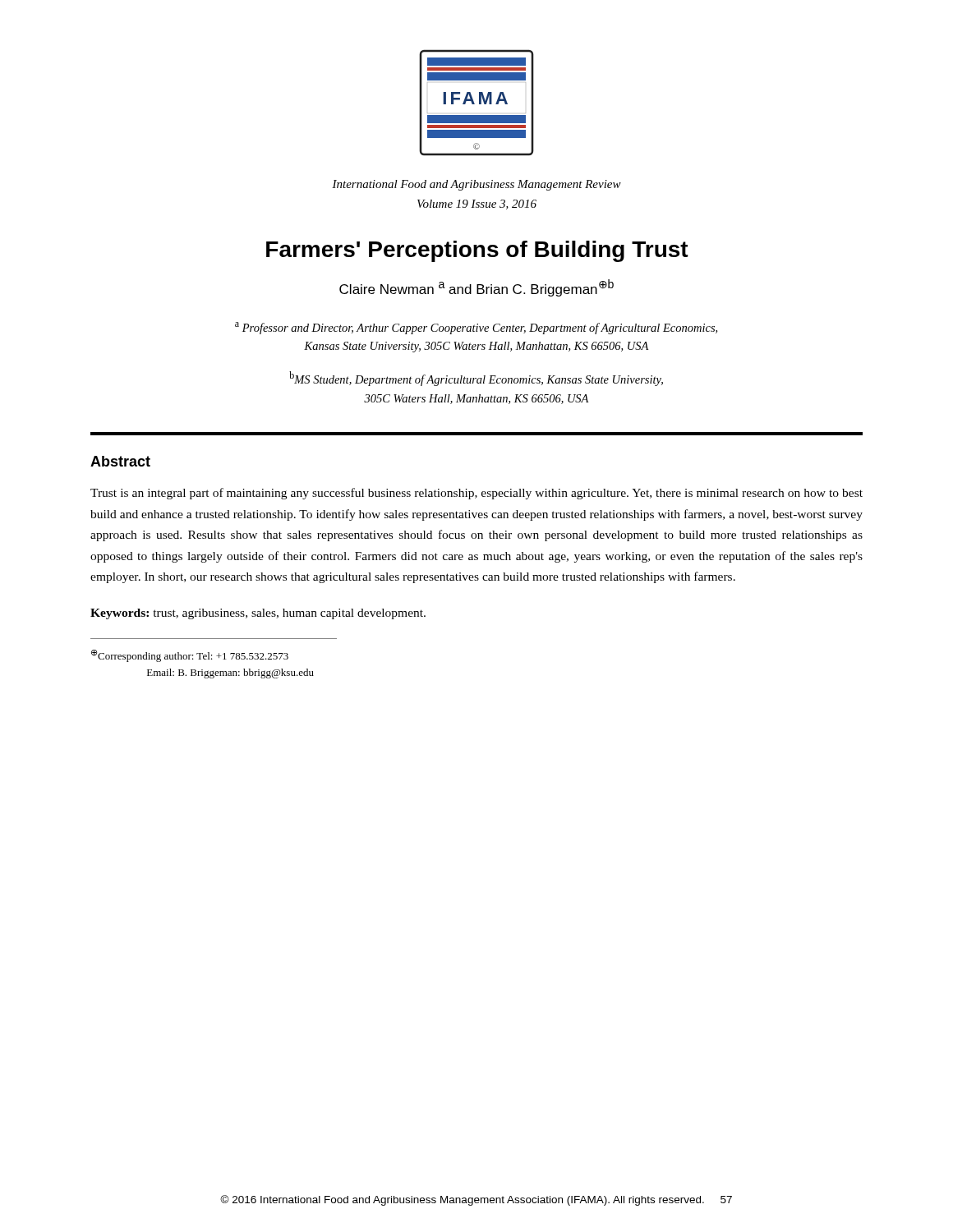The image size is (953, 1232).
Task: Select the text block starting "a Professor and"
Action: [x=476, y=335]
